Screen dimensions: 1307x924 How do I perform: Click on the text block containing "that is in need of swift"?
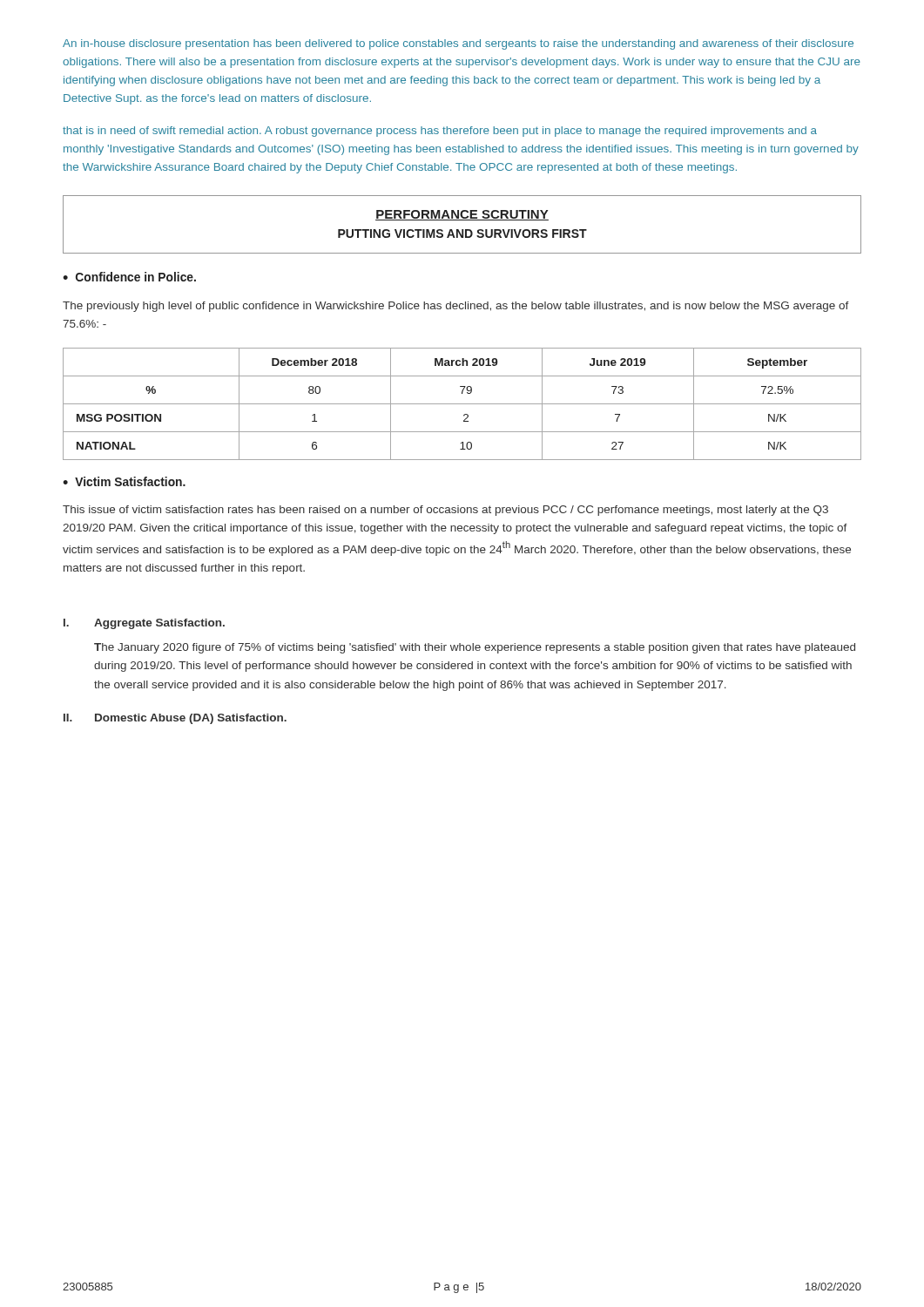tap(461, 148)
